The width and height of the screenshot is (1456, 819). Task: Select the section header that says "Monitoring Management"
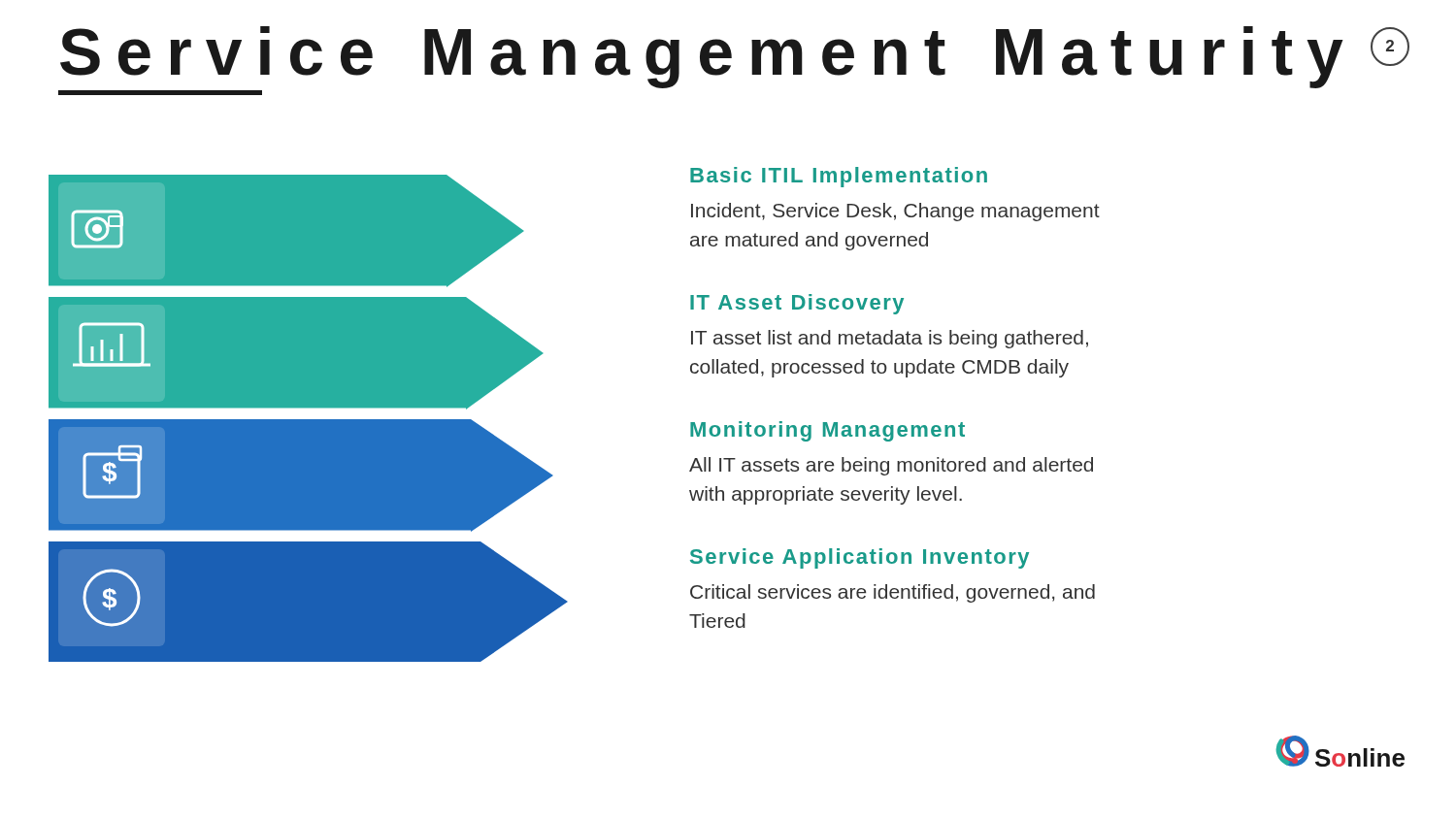click(x=828, y=429)
